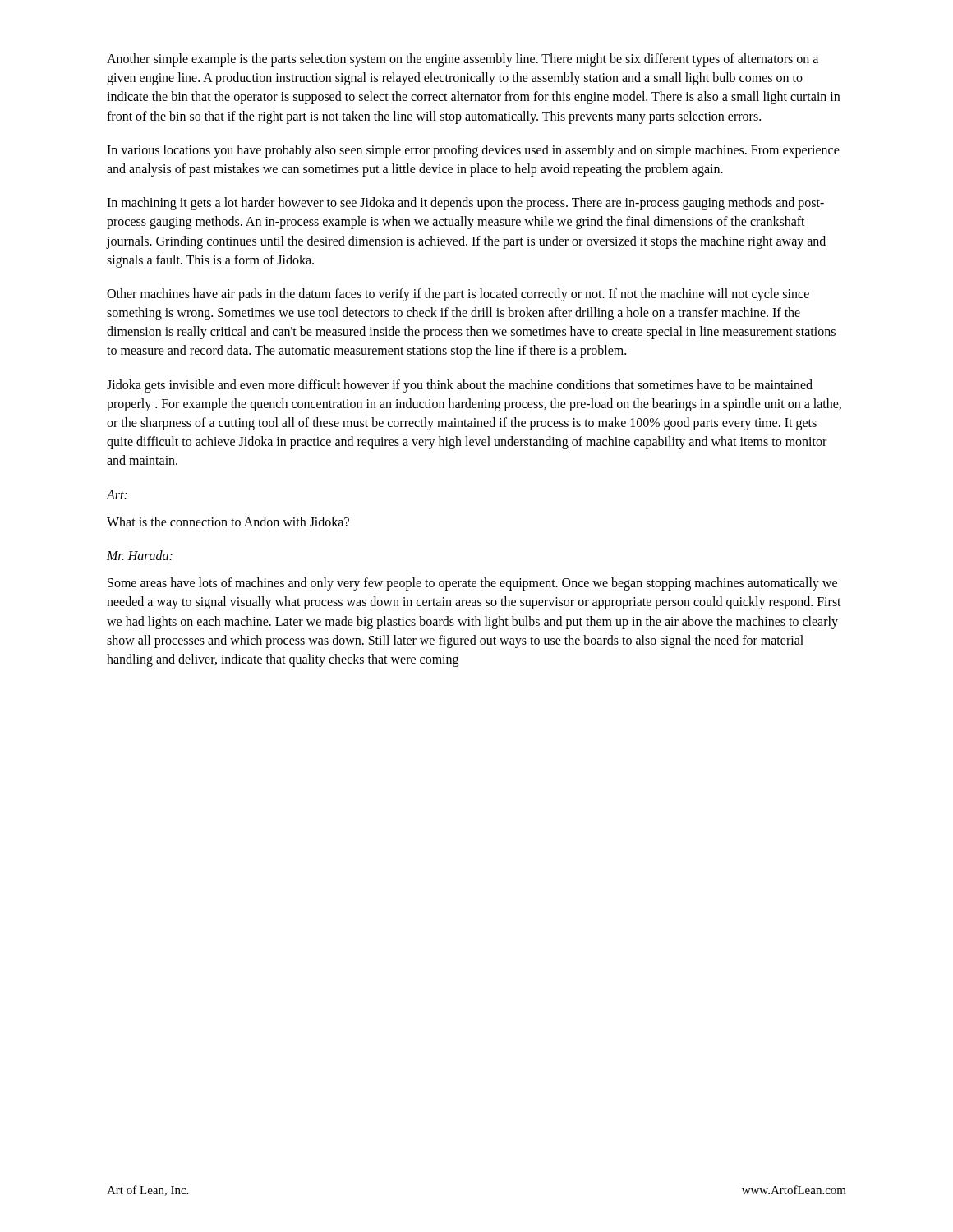Click on the text block starting "Jidoka gets invisible and even more difficult"
953x1232 pixels.
pyautogui.click(x=474, y=423)
